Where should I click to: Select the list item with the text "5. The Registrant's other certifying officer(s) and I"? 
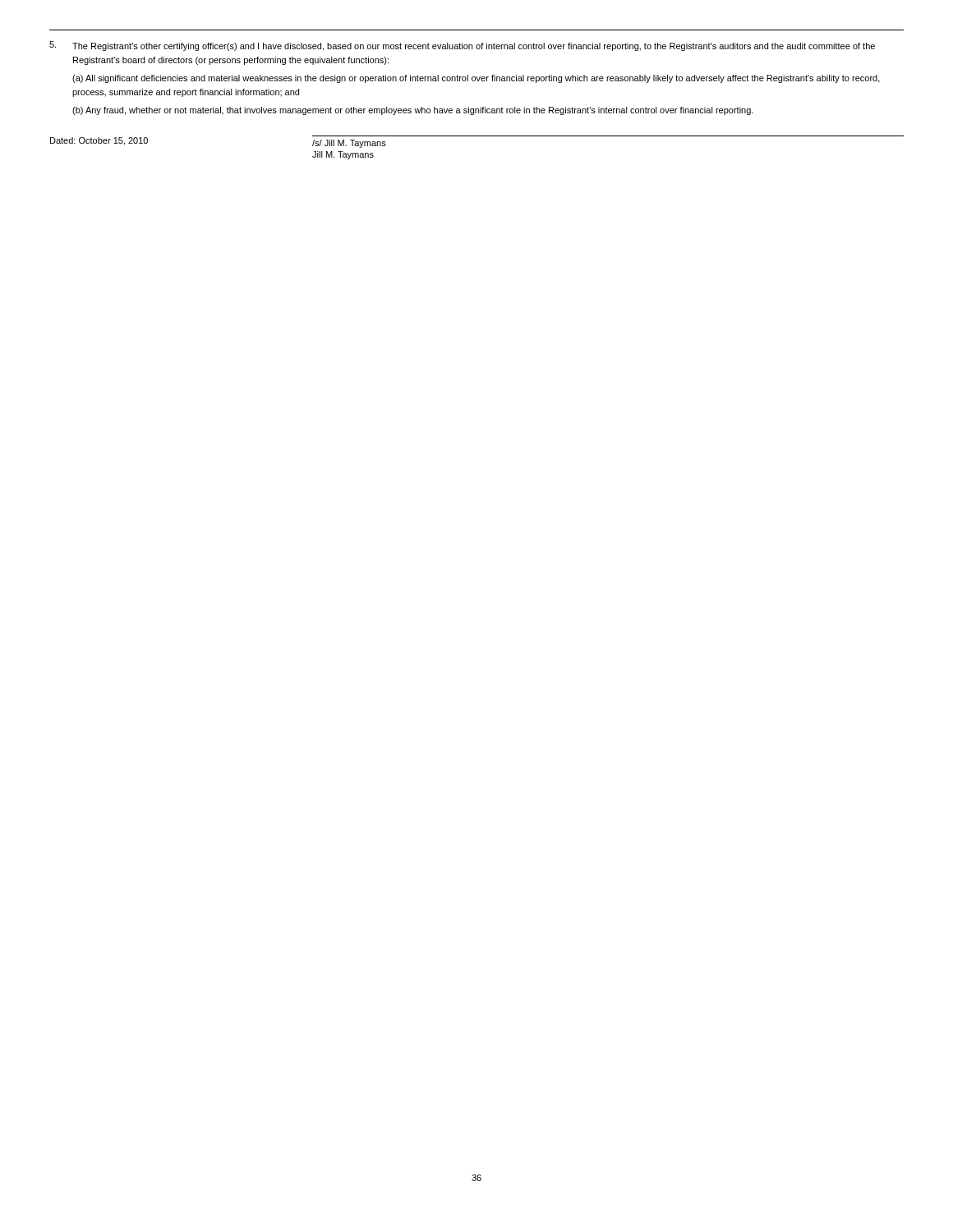476,53
